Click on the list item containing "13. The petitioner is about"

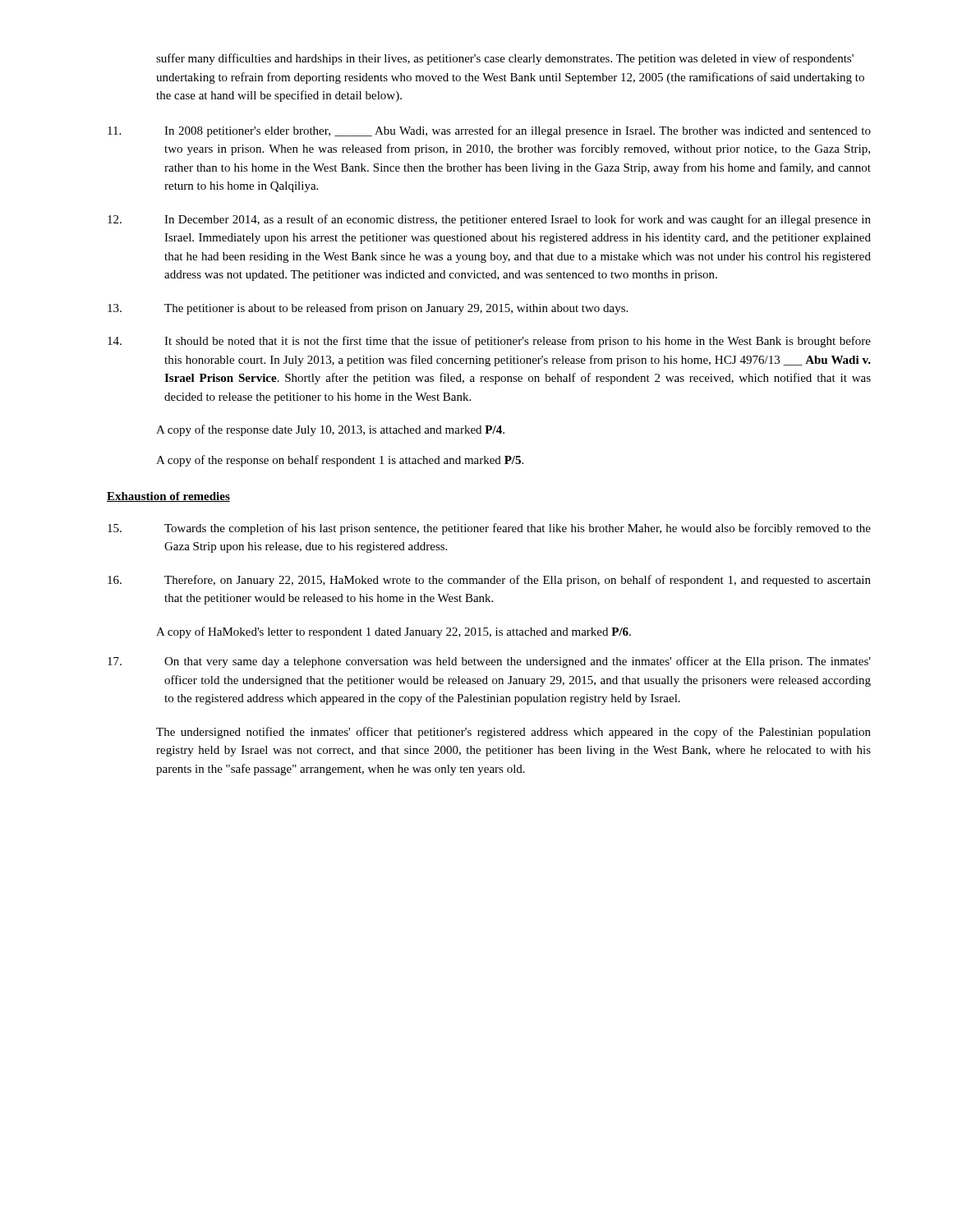489,308
